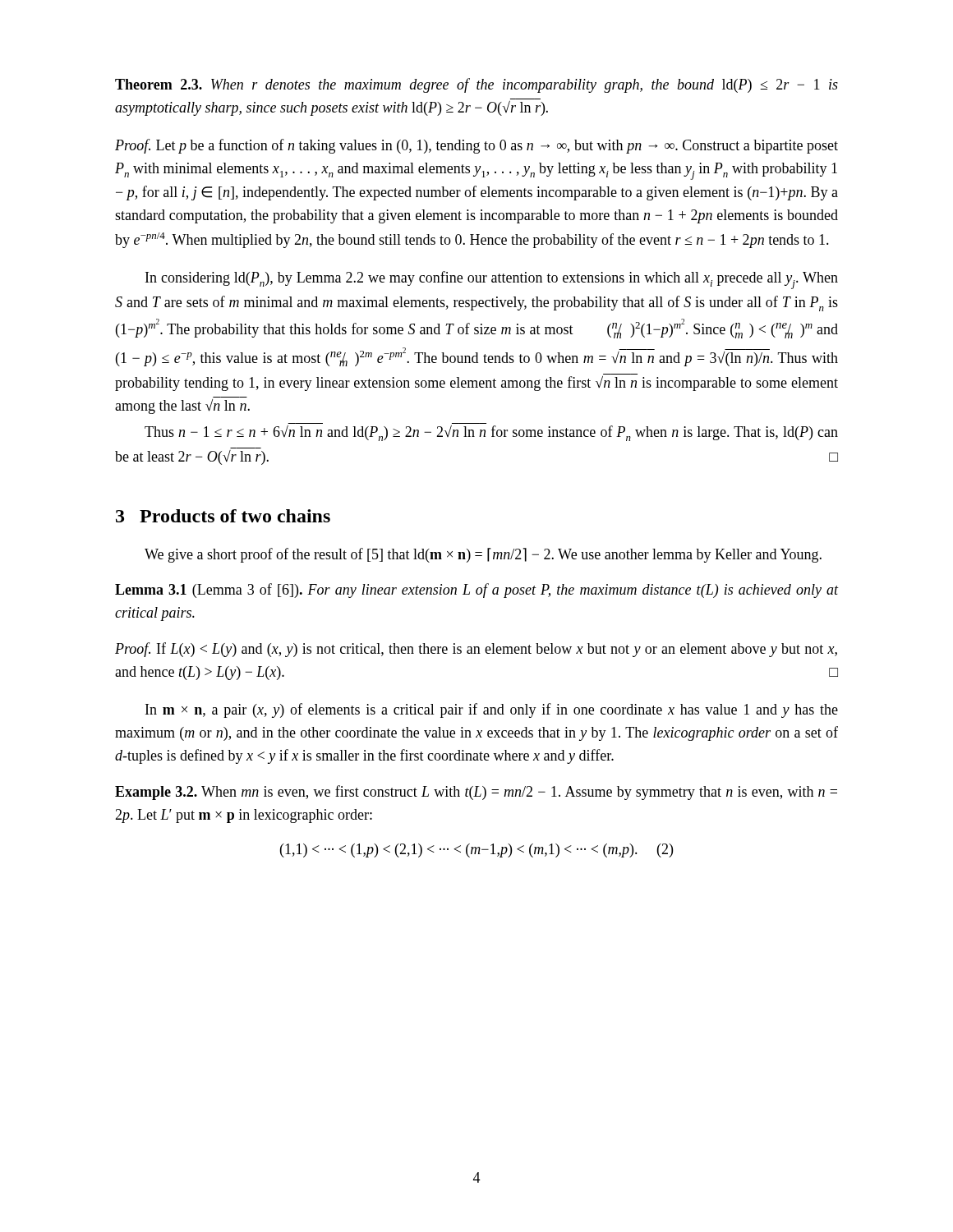This screenshot has width=953, height=1232.
Task: Locate the block starting "In considering ld(Pn), by Lemma 2.2 we"
Action: [476, 343]
